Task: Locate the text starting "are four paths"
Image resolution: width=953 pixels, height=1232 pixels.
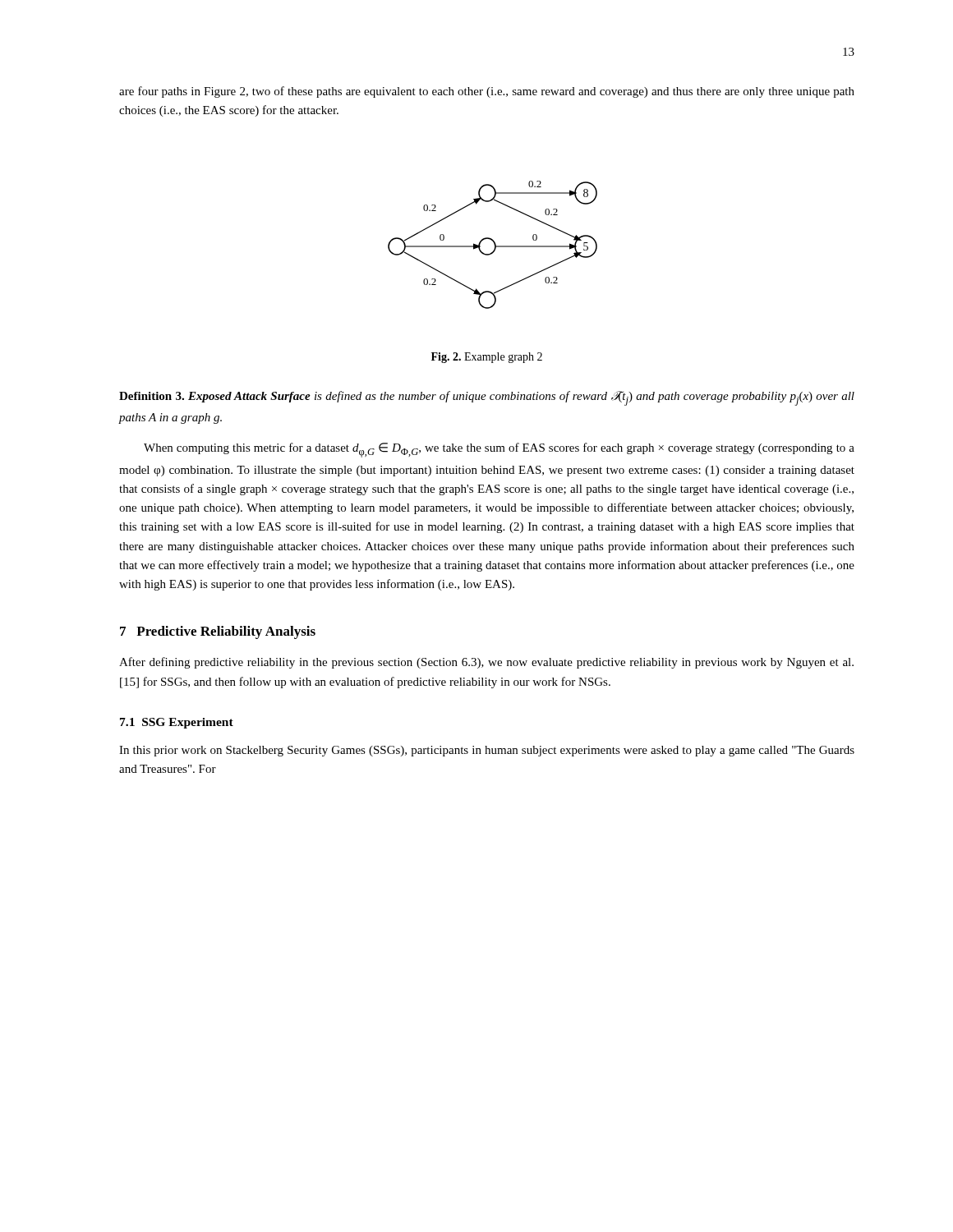Action: click(x=487, y=101)
